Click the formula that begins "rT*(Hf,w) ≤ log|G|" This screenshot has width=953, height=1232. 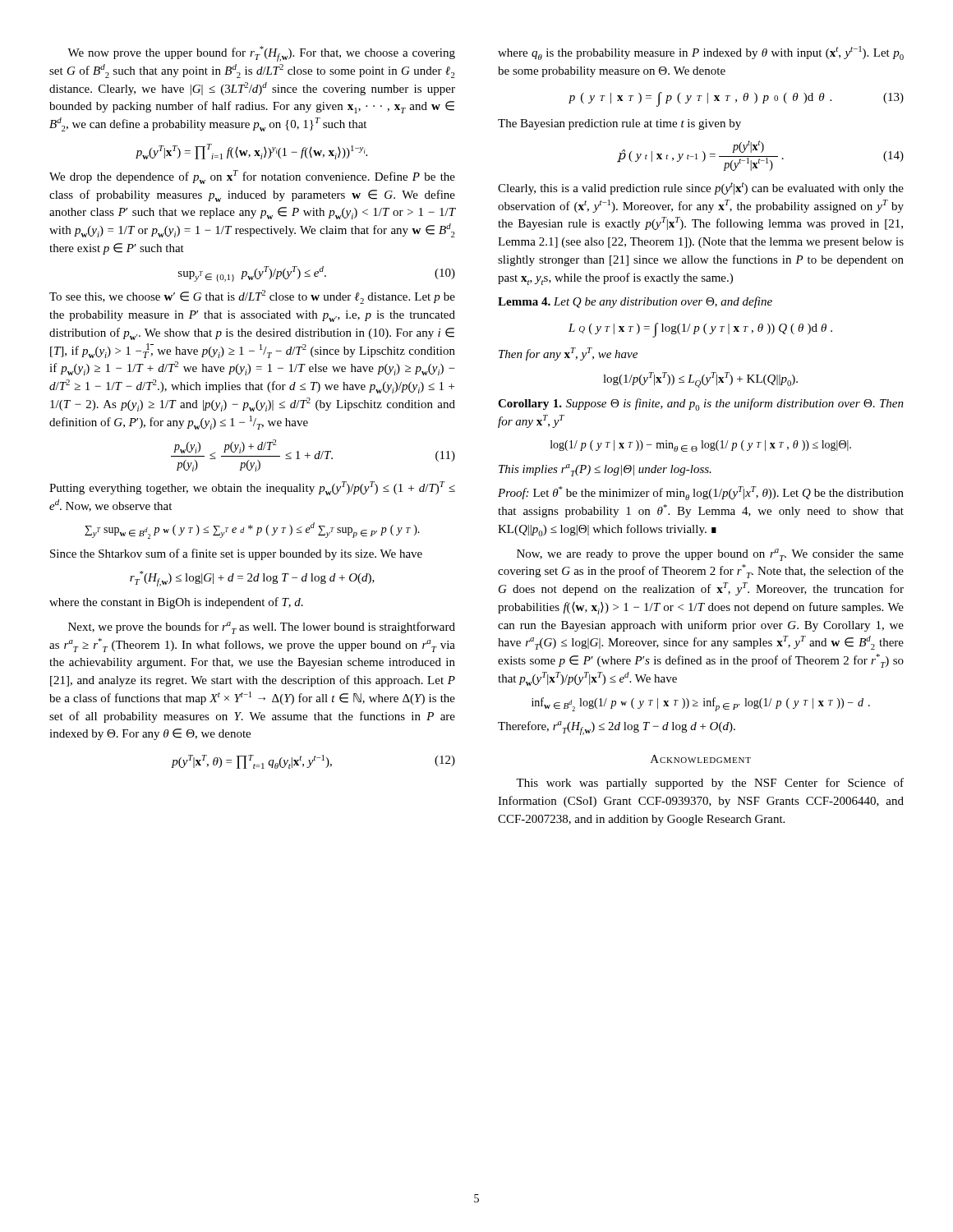pyautogui.click(x=252, y=578)
